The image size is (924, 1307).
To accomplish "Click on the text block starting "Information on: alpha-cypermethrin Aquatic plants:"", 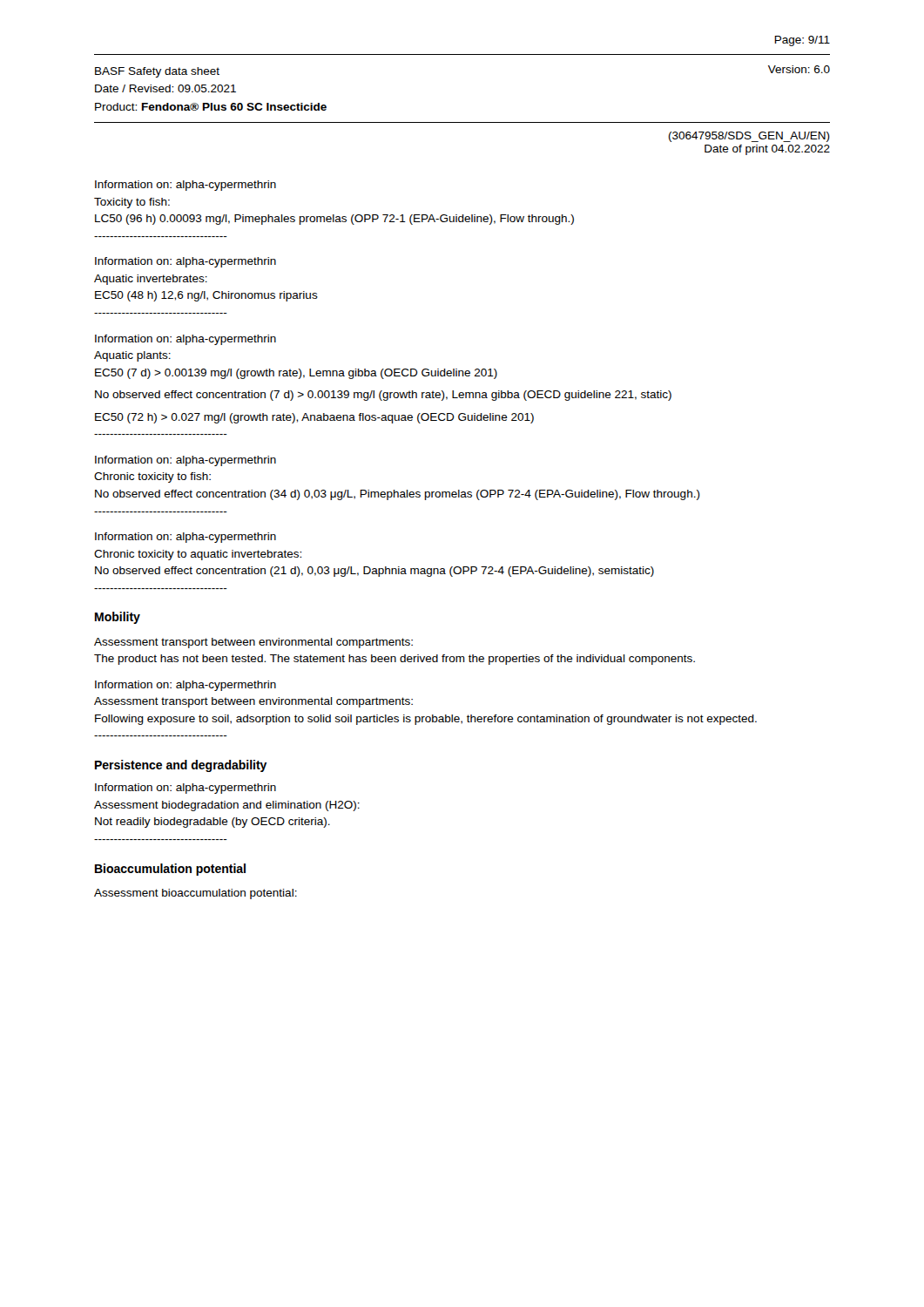I will (185, 340).
